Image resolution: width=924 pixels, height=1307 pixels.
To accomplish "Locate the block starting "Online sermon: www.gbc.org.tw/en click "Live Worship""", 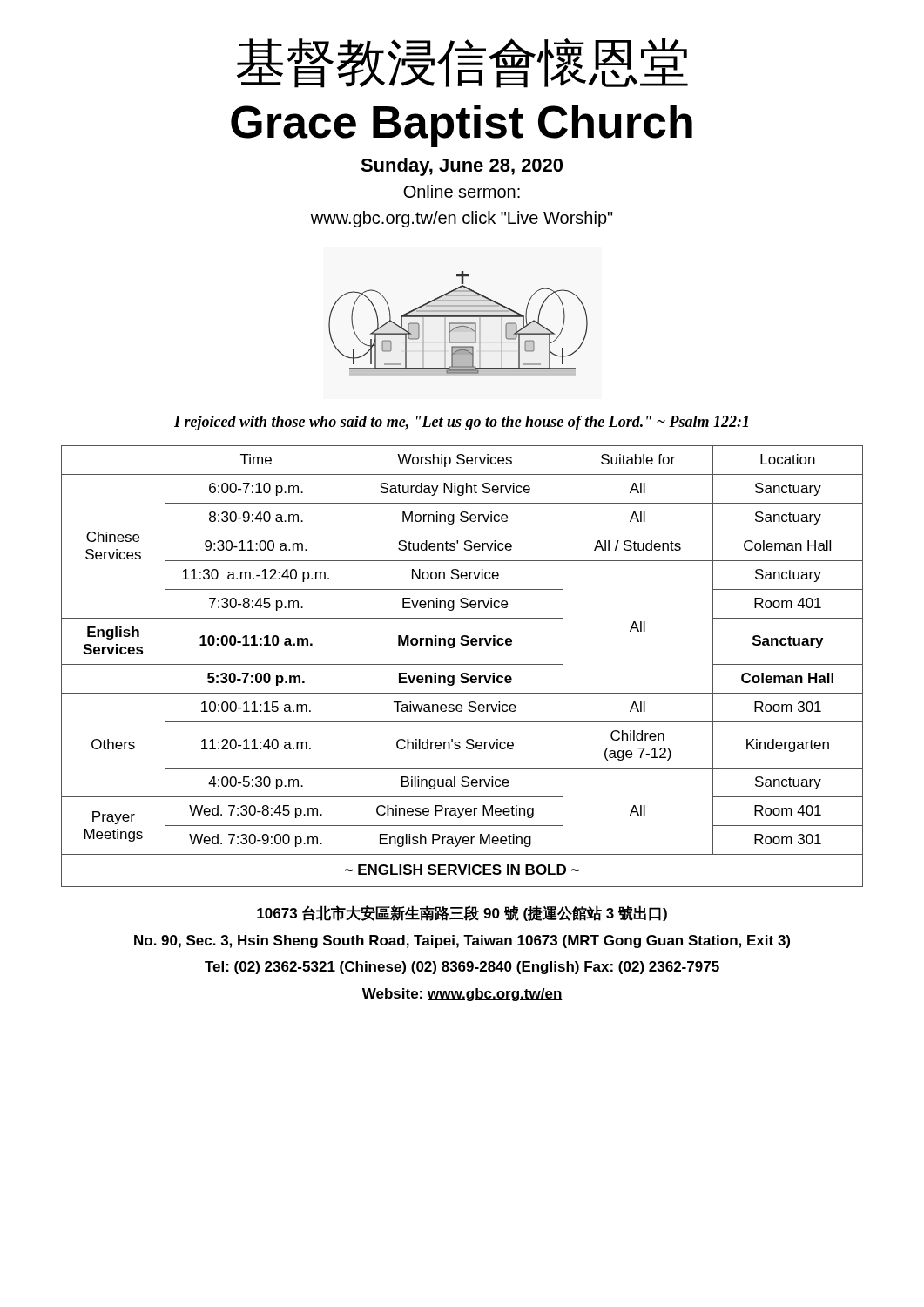I will point(462,205).
